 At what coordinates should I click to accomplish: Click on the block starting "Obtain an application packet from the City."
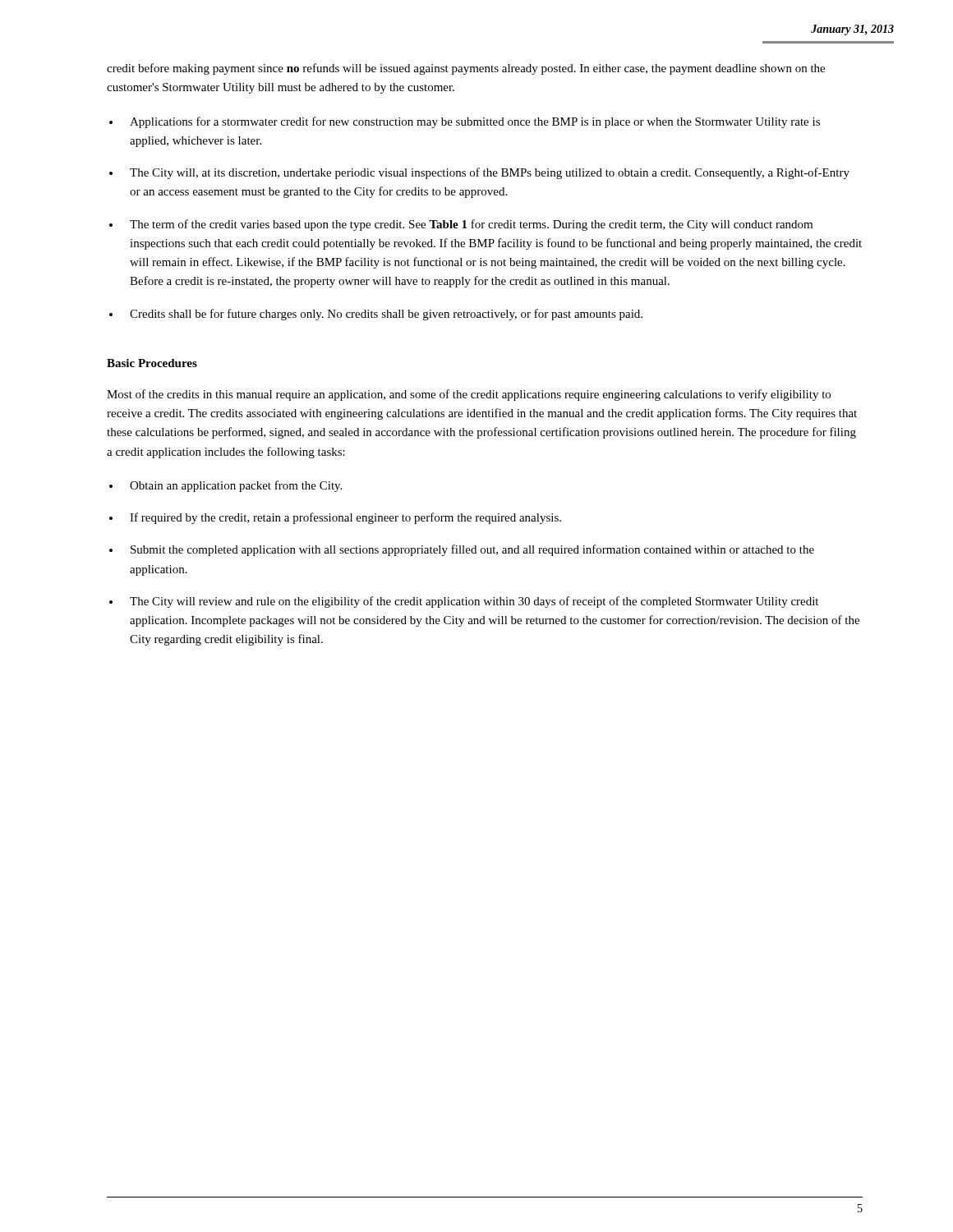pos(236,485)
